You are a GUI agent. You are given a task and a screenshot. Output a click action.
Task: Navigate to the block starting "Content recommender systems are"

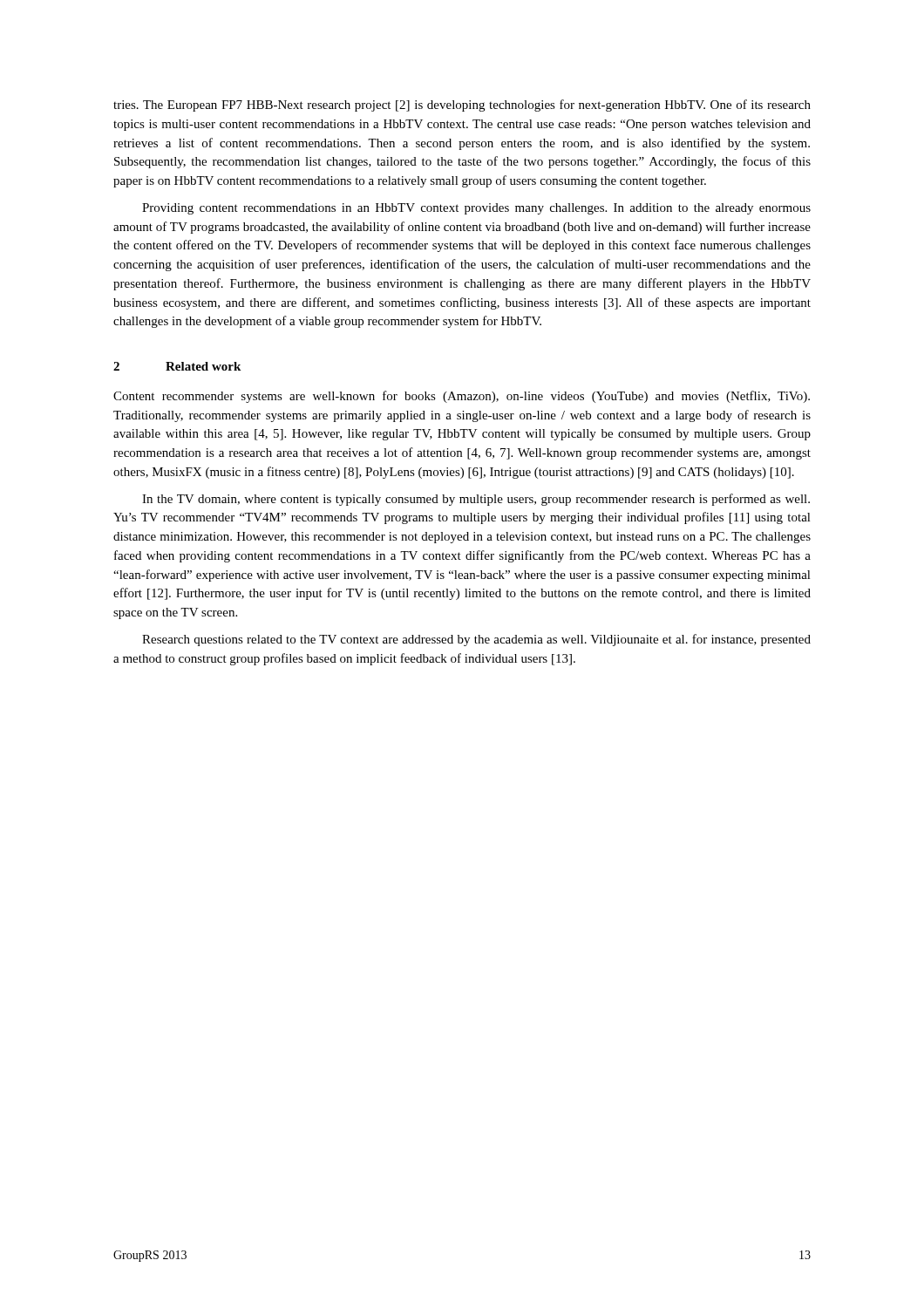point(462,528)
